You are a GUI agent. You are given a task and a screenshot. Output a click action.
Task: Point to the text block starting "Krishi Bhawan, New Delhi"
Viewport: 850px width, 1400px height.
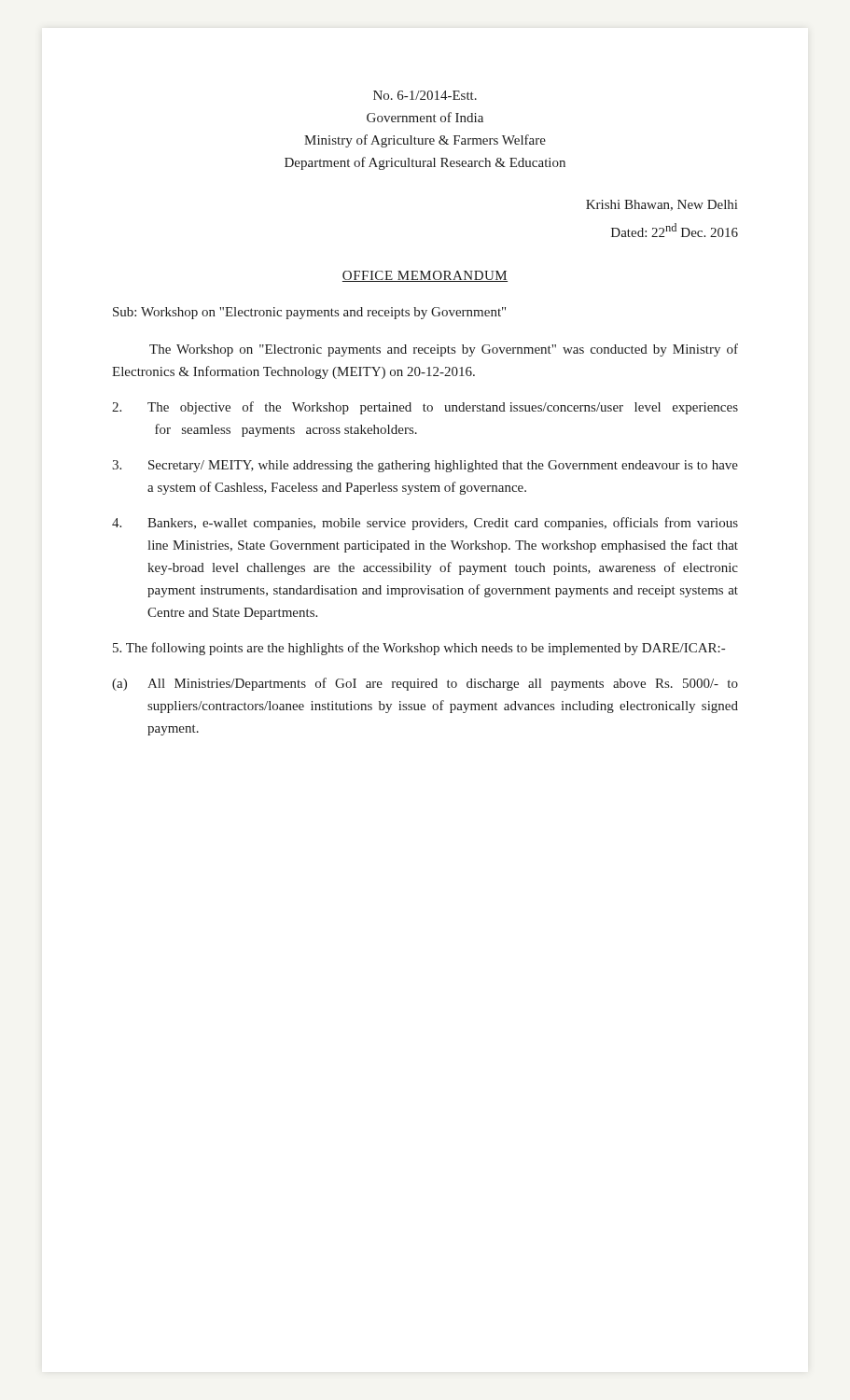[662, 204]
